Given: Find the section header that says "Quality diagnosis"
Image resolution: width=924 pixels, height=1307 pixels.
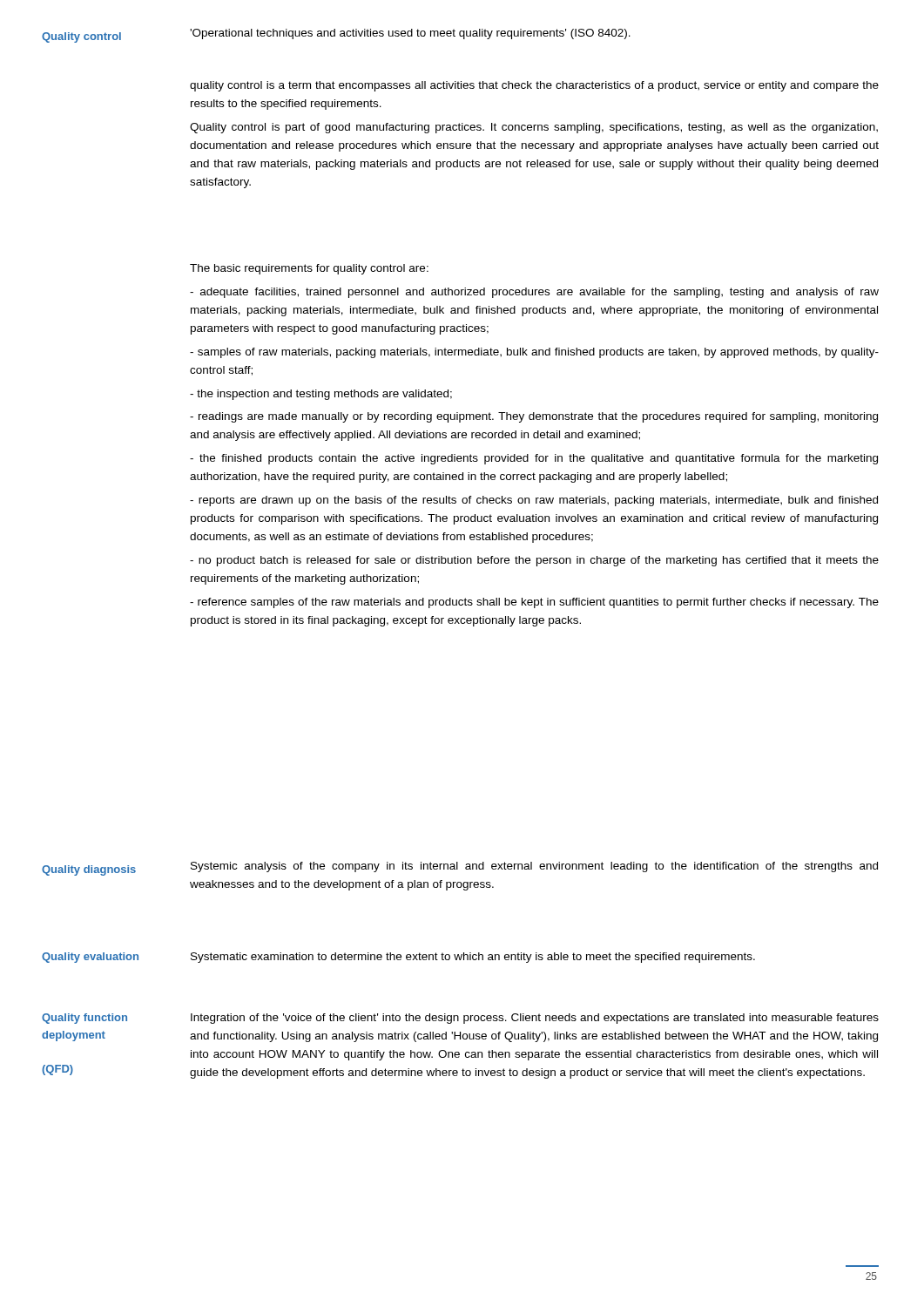Looking at the screenshot, I should tap(89, 869).
